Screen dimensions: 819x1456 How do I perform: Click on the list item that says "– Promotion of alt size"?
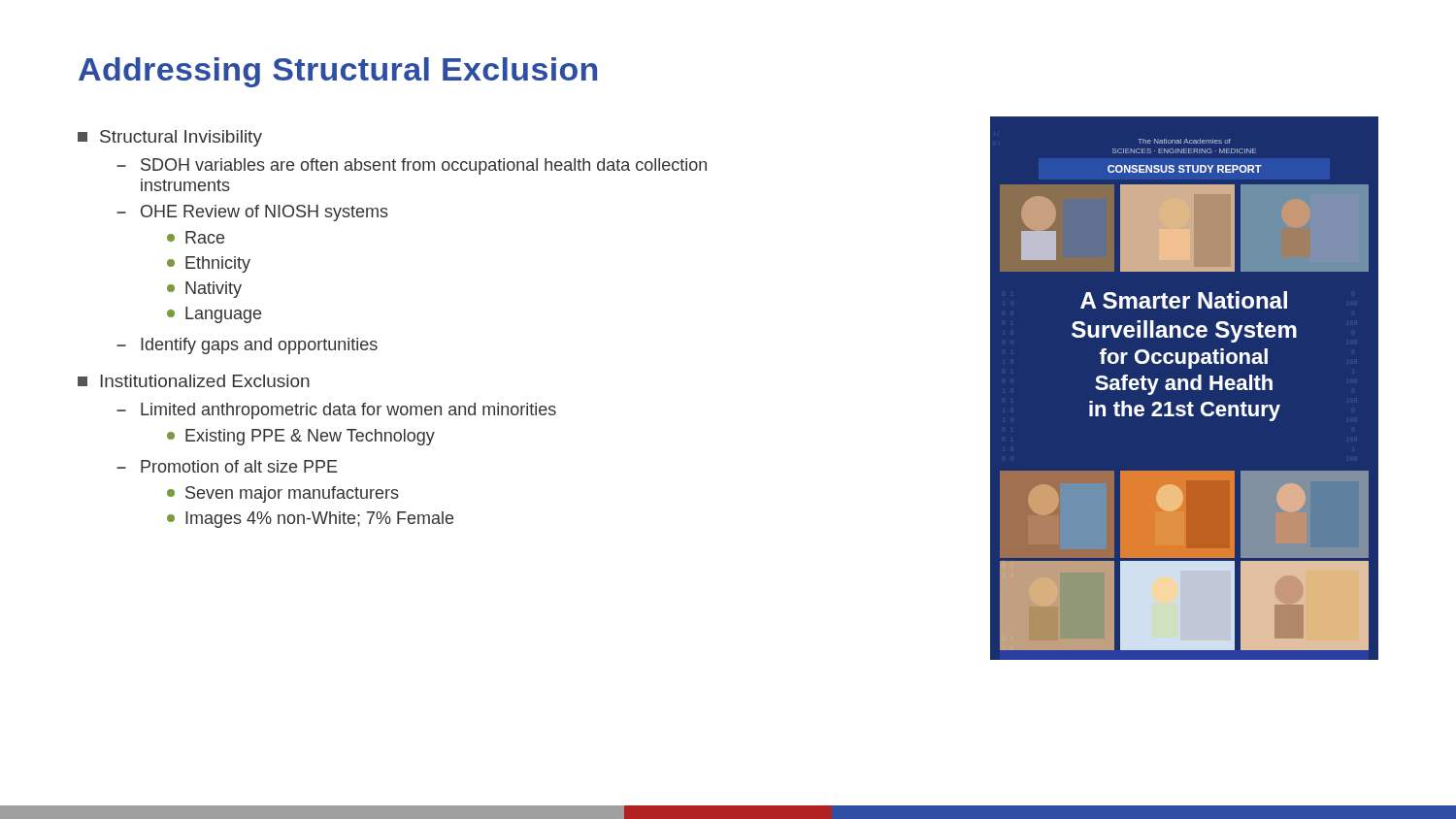point(227,466)
